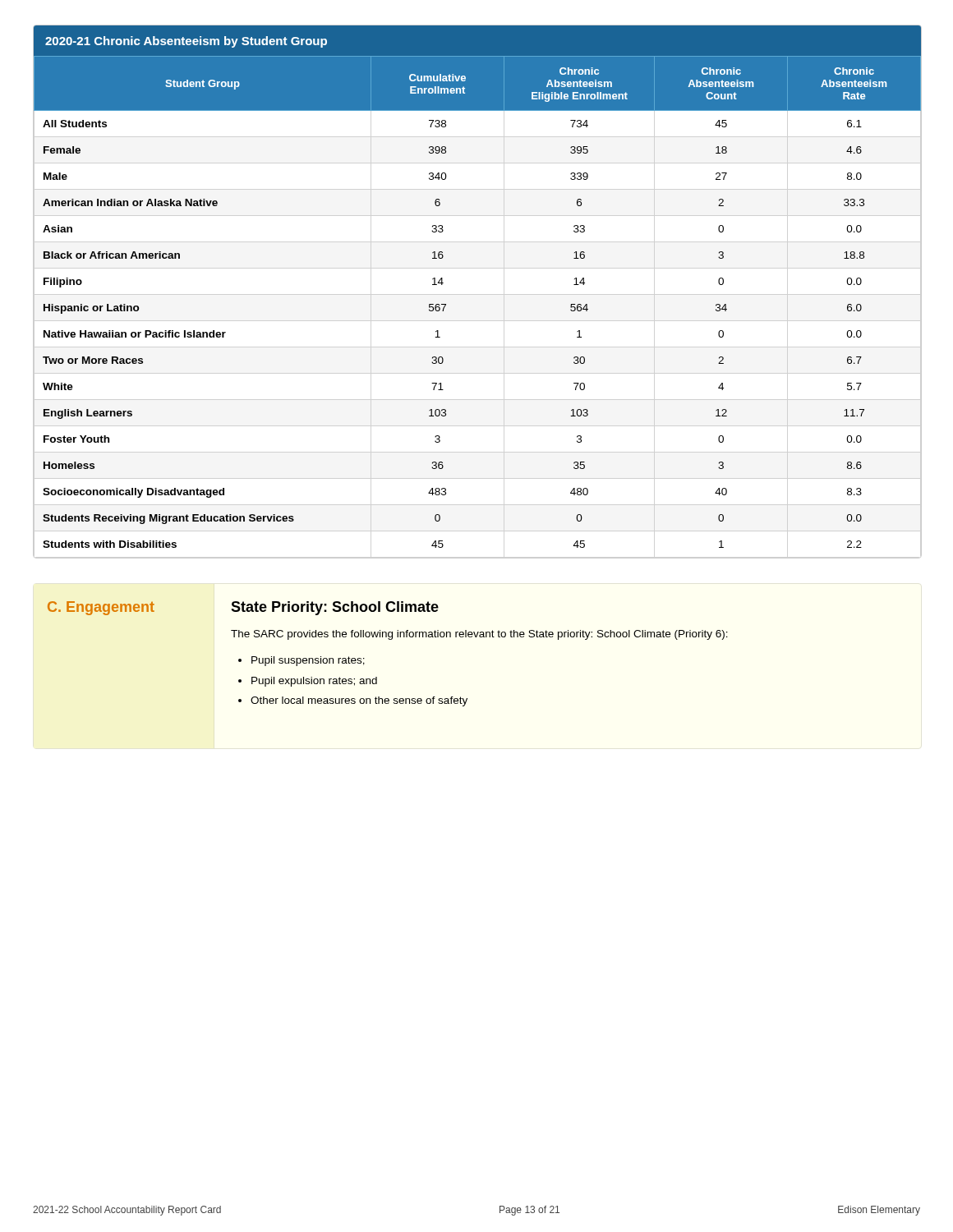Point to the block starting "Pupil suspension rates;"
The height and width of the screenshot is (1232, 953).
pos(308,660)
